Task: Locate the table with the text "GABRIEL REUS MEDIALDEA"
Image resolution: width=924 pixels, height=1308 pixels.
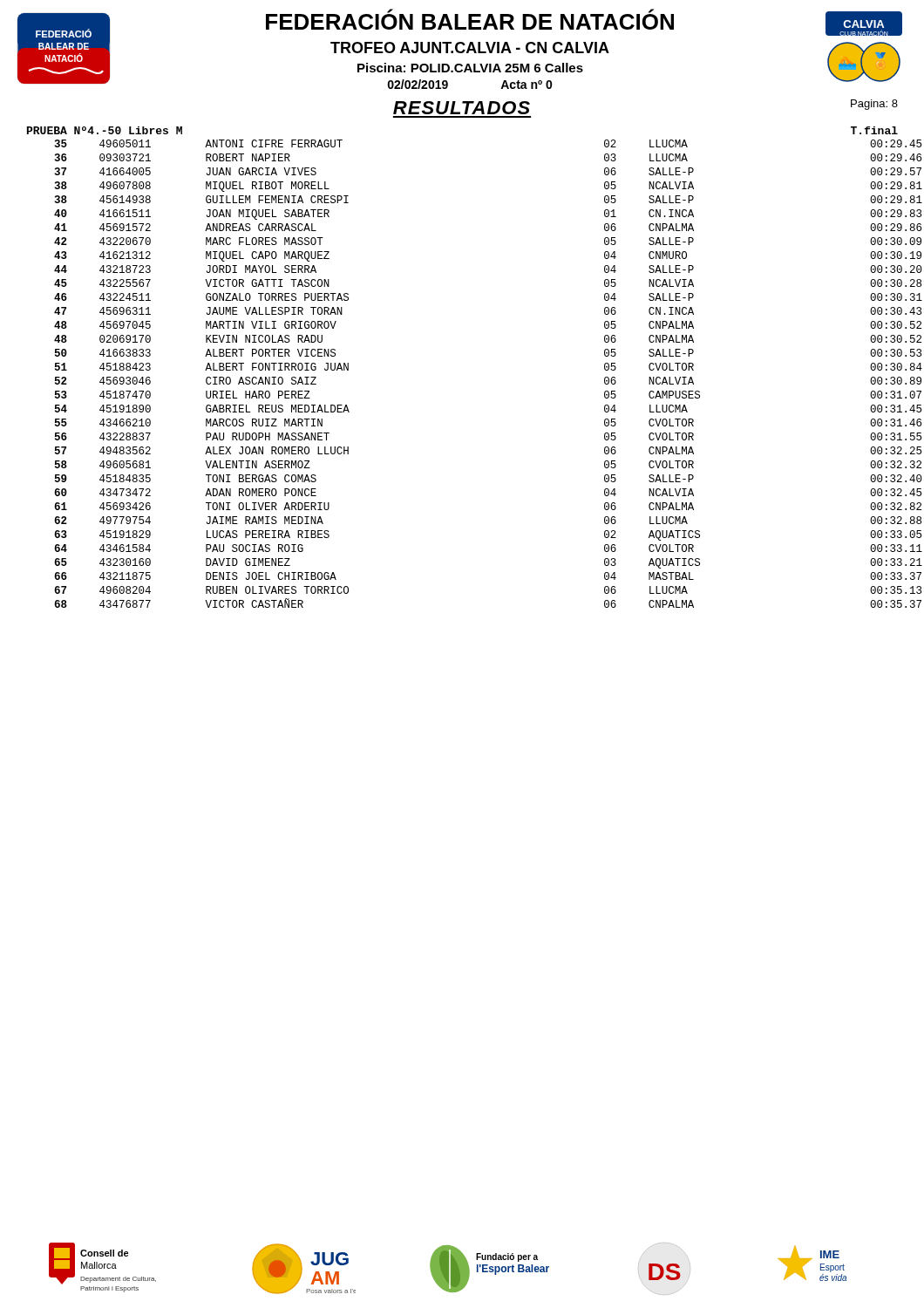Action: (x=462, y=375)
